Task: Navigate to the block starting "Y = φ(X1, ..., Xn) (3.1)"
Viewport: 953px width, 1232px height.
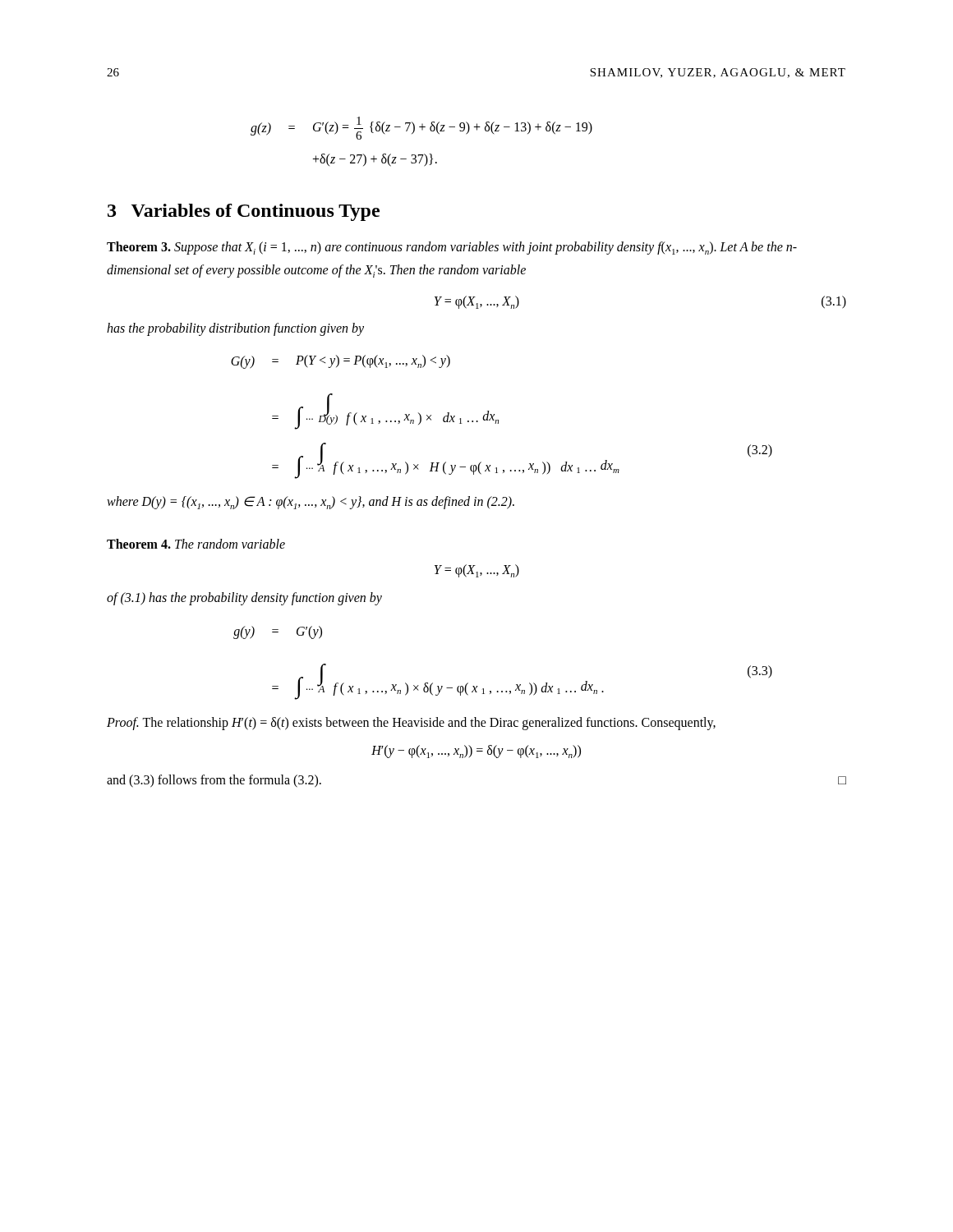Action: coord(469,303)
